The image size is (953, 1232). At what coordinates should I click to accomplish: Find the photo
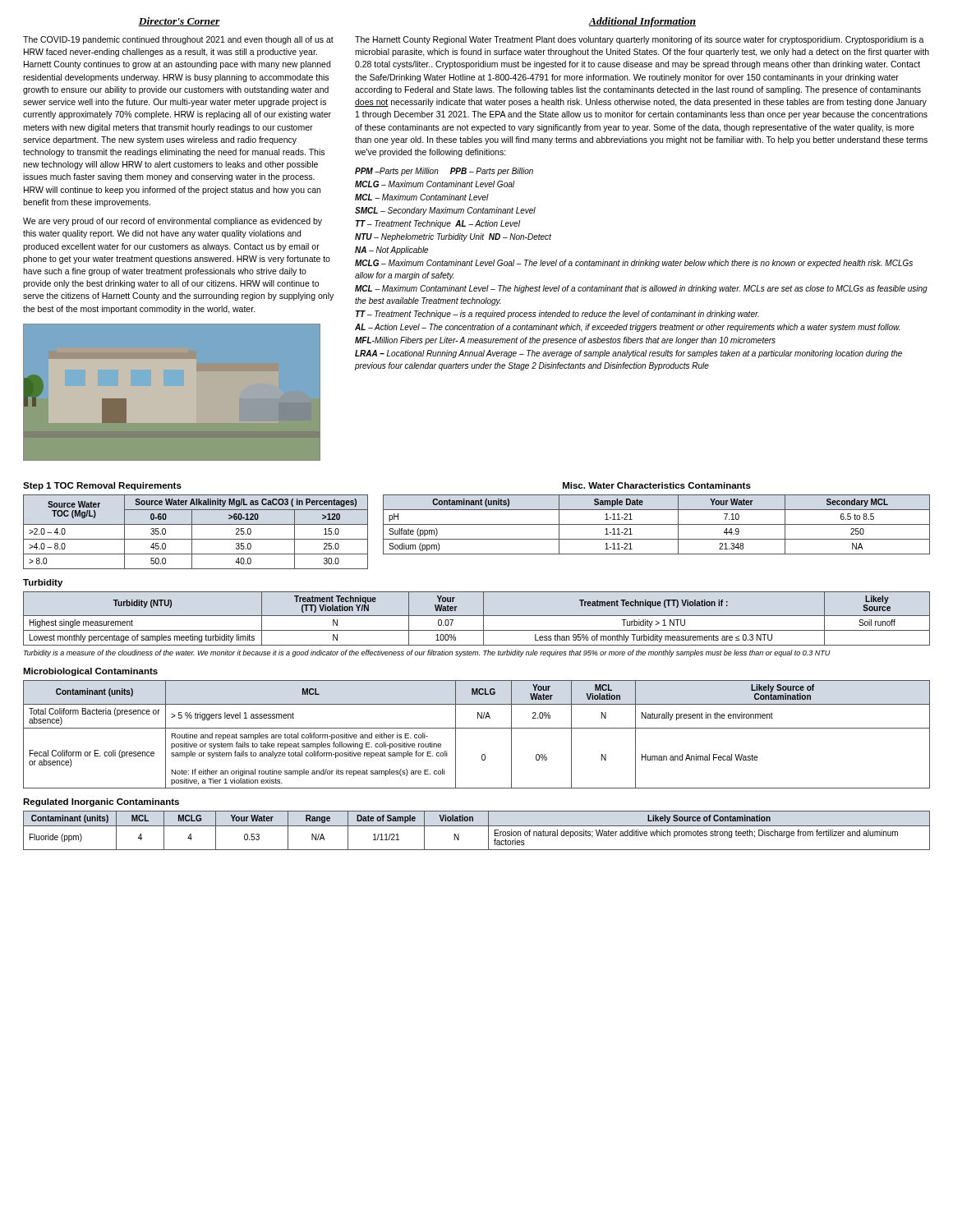(x=179, y=392)
